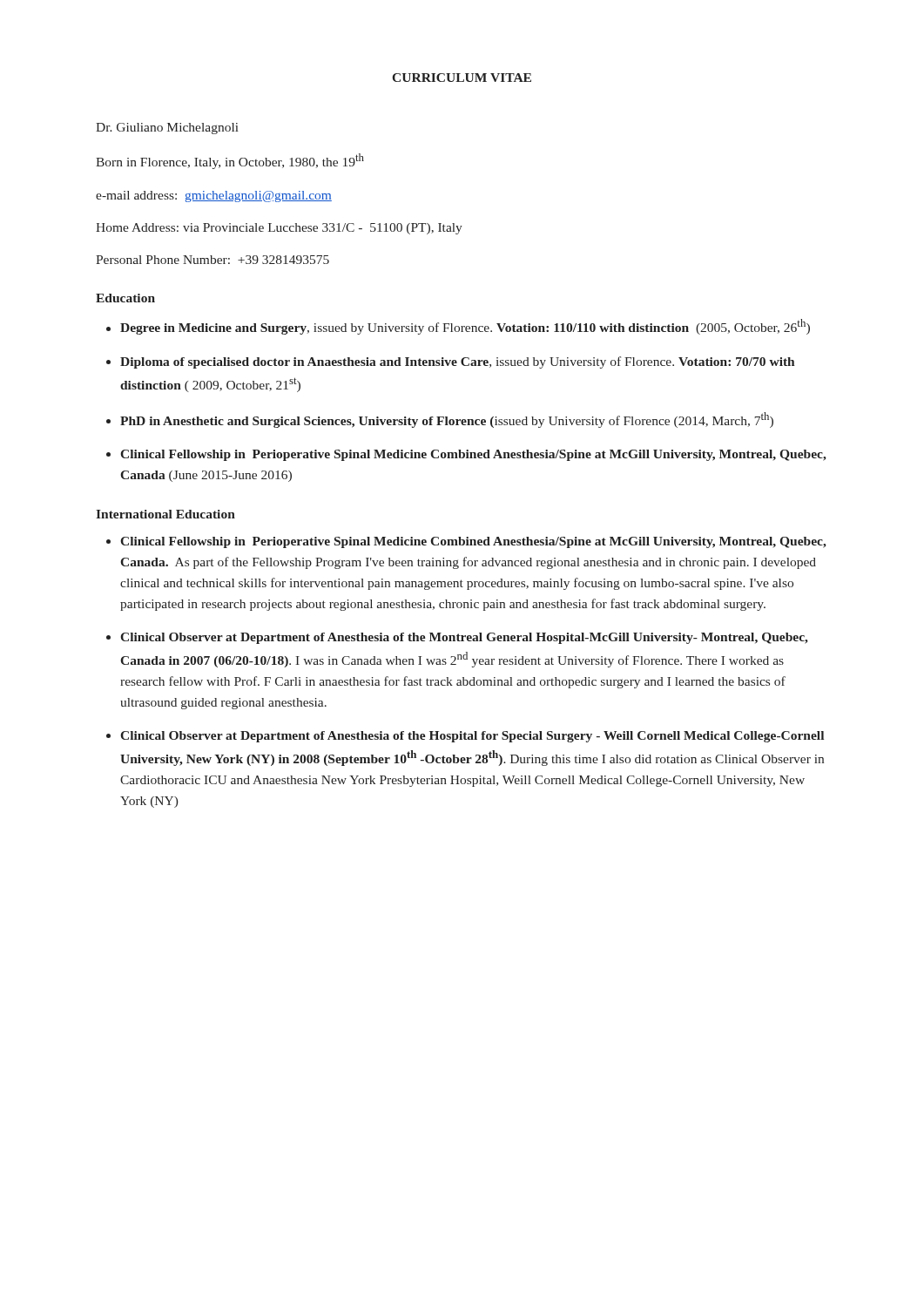Select the section header with the text "International Education"
The image size is (924, 1307).
165,514
